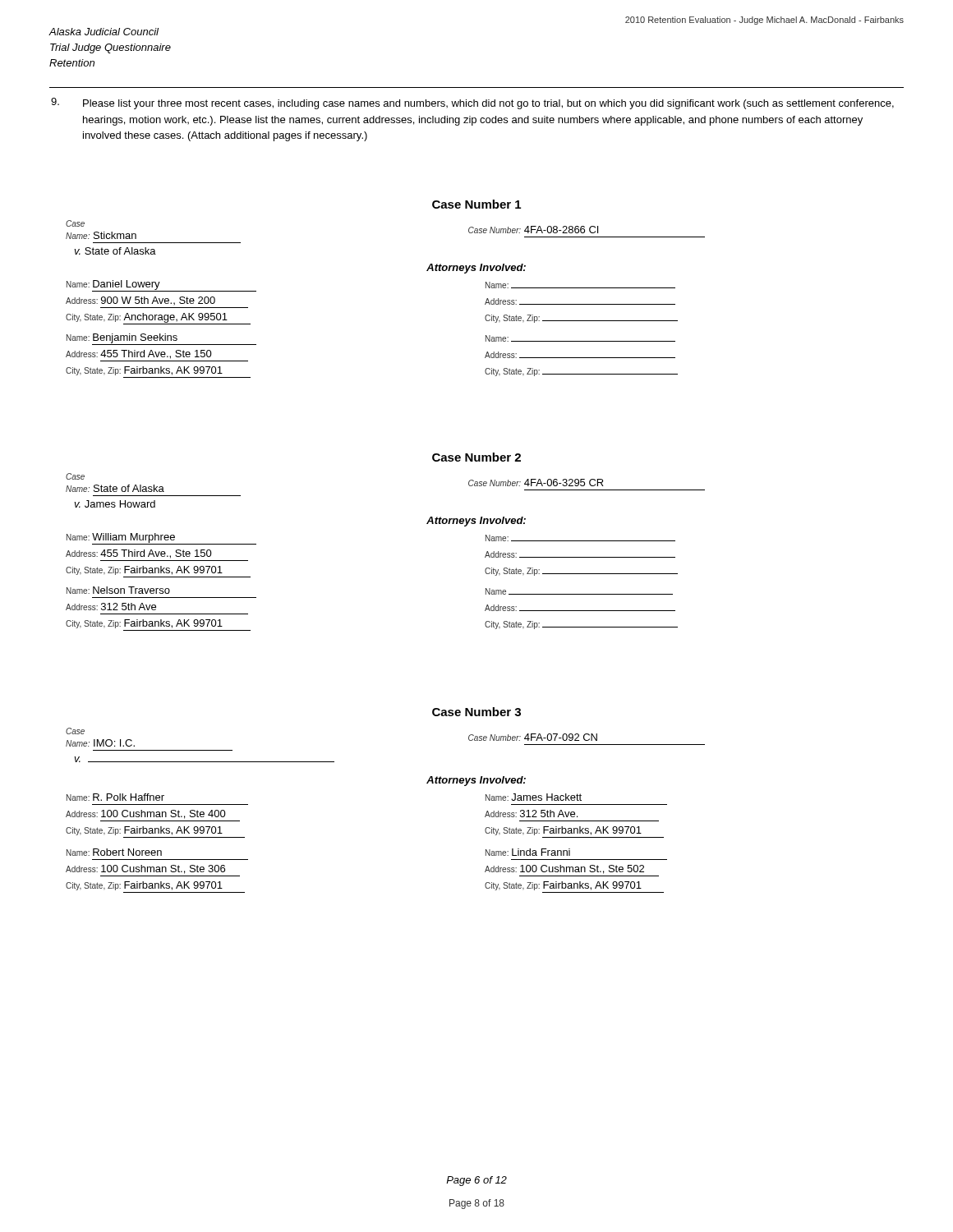Click on the text block containing "Please list your"

[x=476, y=119]
